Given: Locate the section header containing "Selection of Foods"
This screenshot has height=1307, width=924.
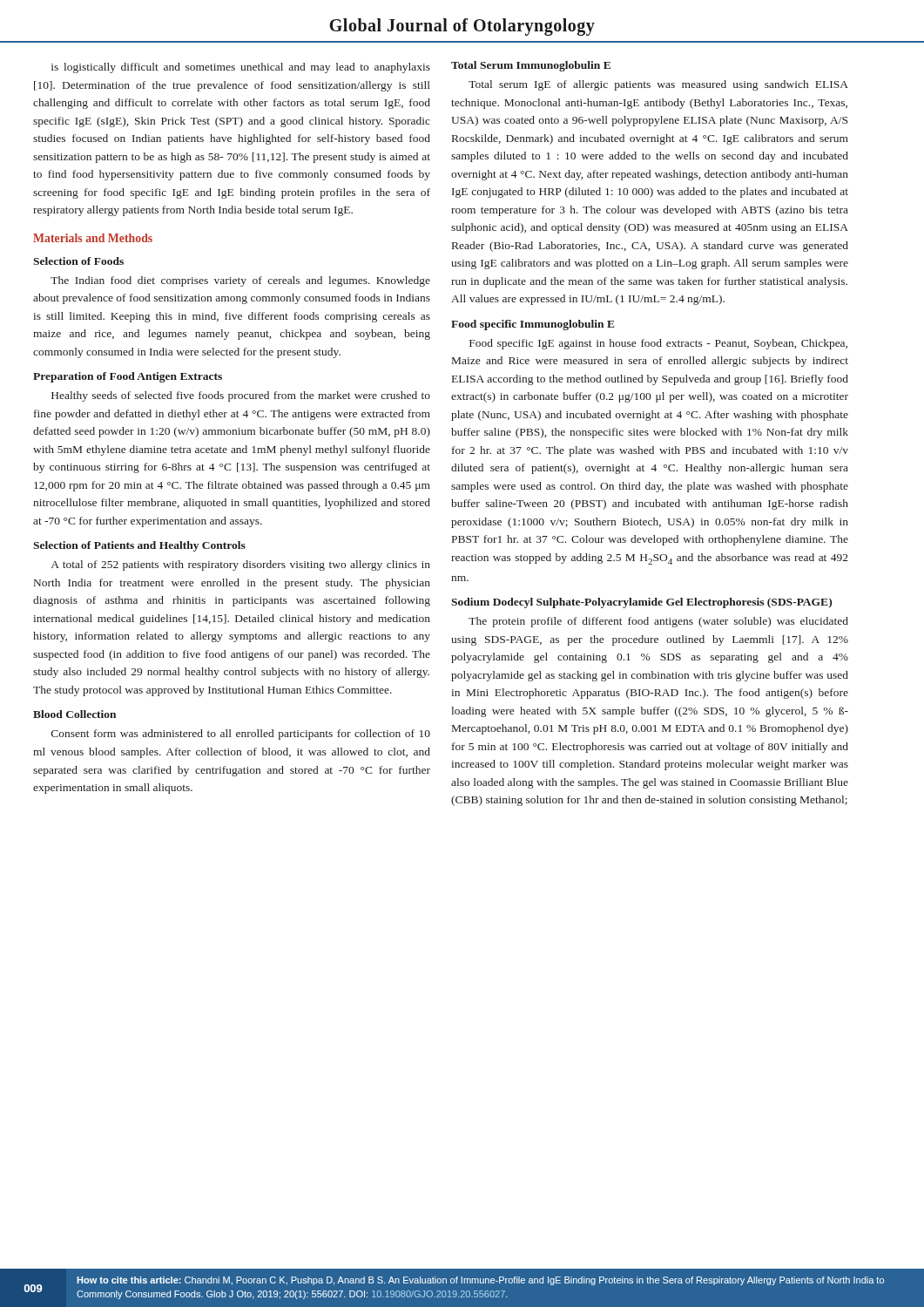Looking at the screenshot, I should coord(78,261).
